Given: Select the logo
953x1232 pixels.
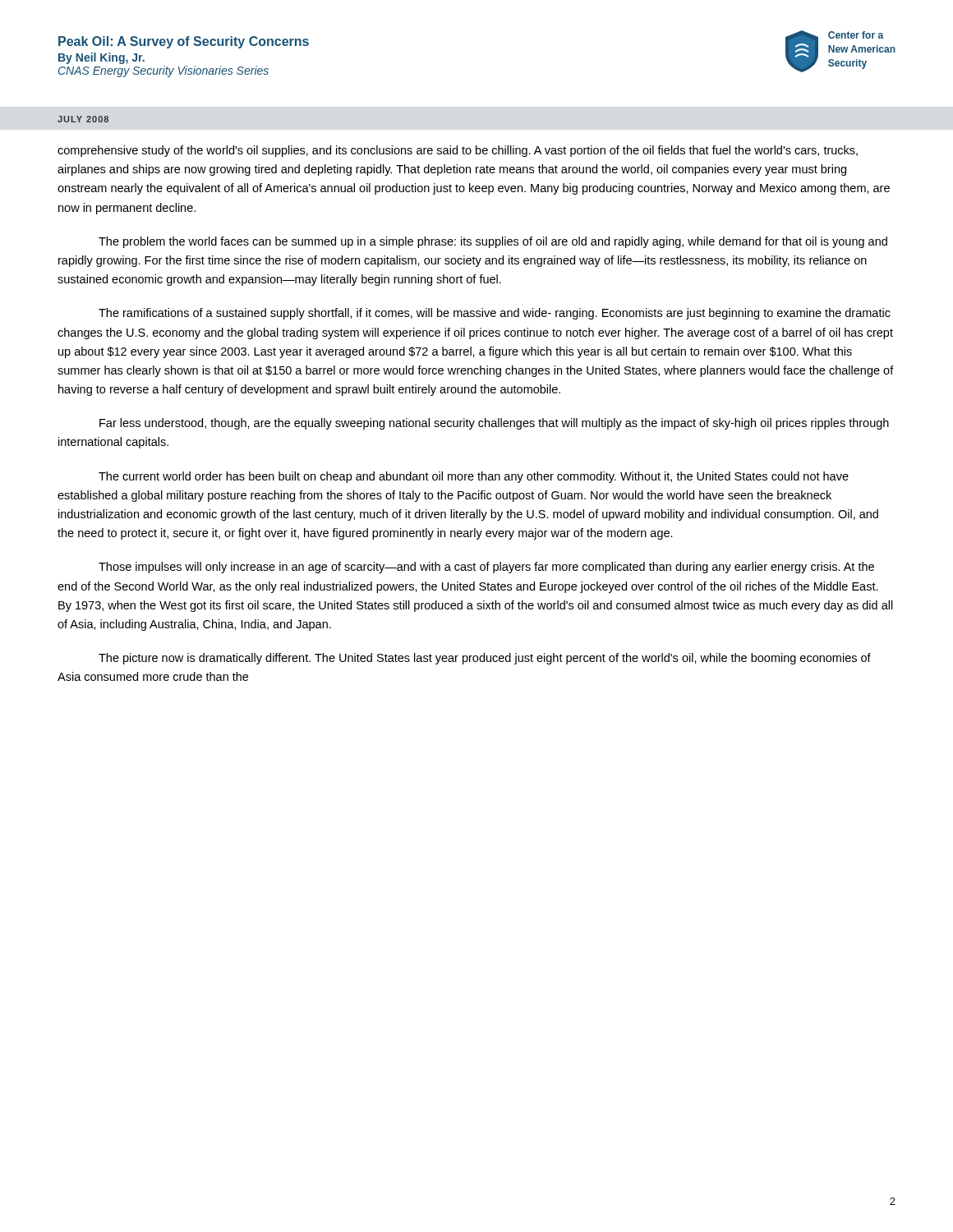Looking at the screenshot, I should point(839,51).
